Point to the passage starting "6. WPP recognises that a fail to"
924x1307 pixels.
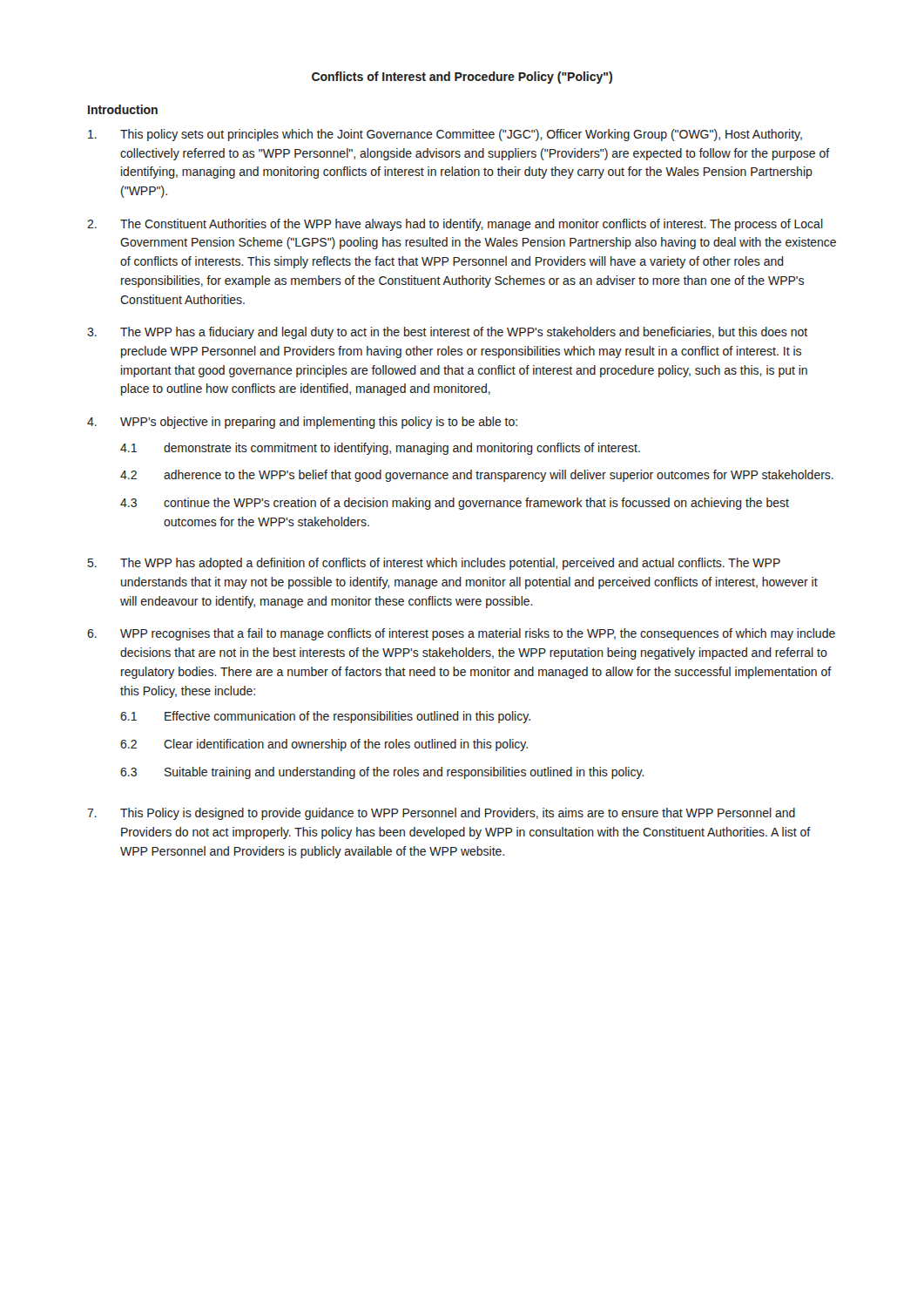pyautogui.click(x=462, y=708)
